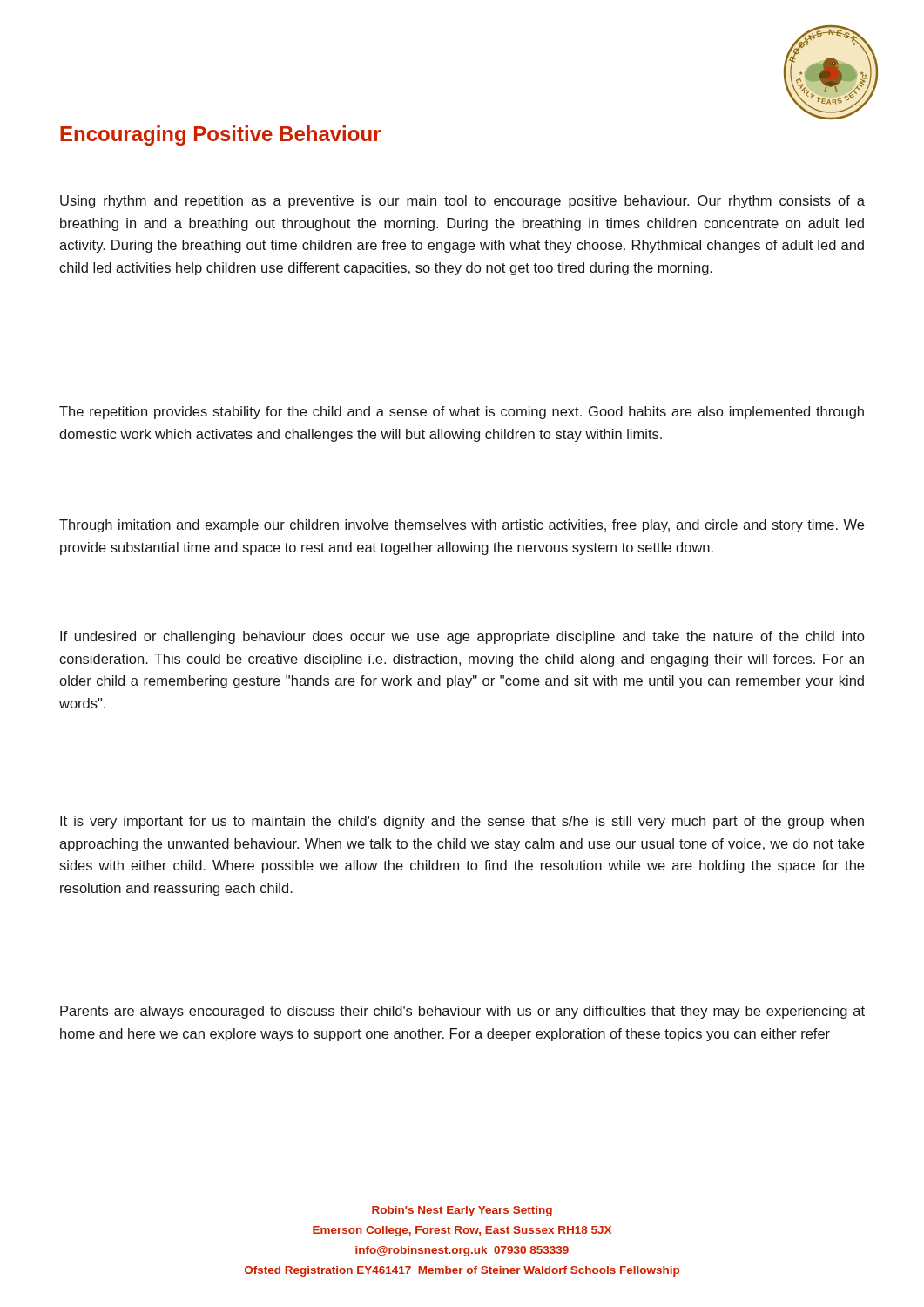Find a section header

(x=462, y=134)
